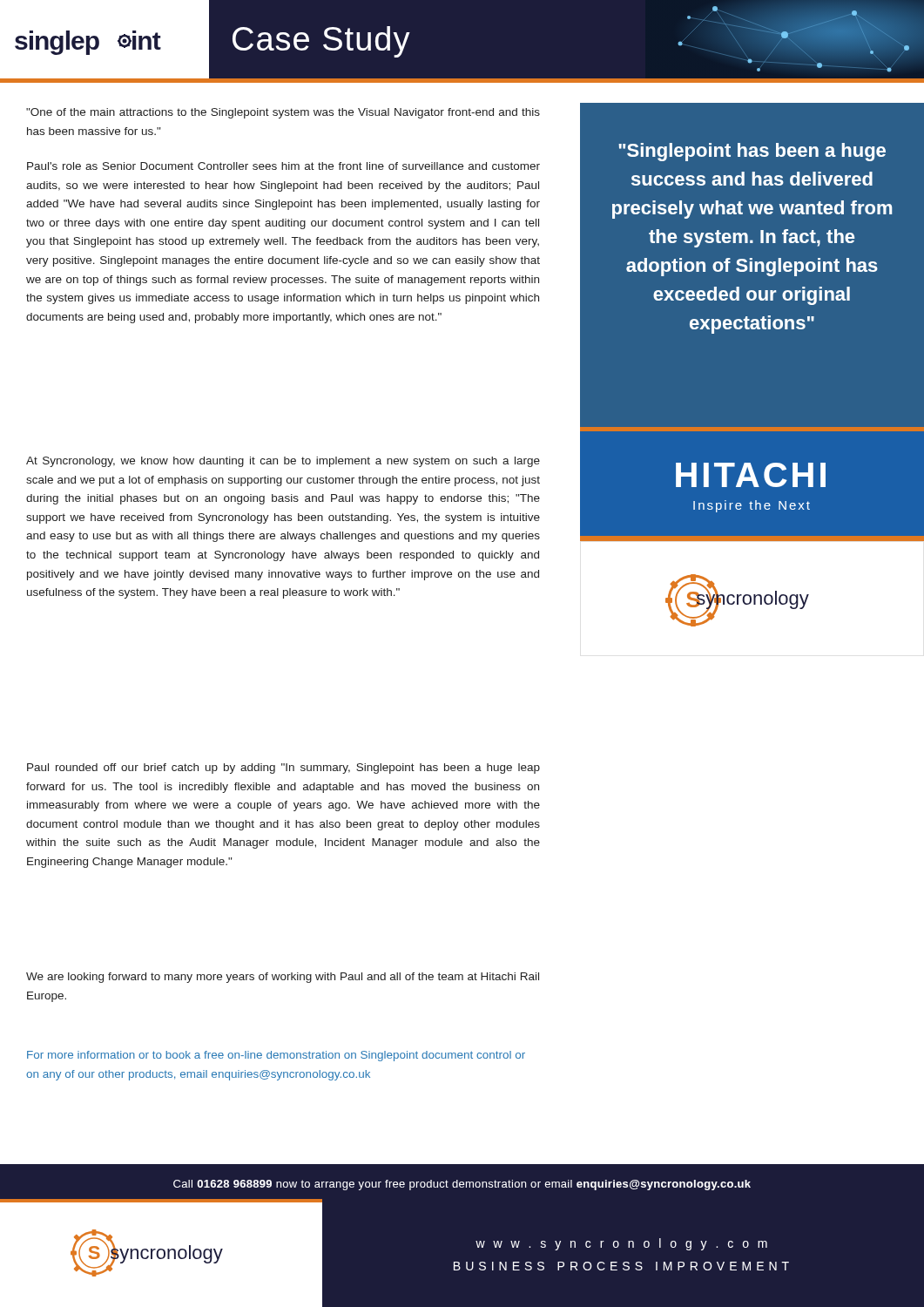Where is the passage that starts "w w w . s"?

623,1255
